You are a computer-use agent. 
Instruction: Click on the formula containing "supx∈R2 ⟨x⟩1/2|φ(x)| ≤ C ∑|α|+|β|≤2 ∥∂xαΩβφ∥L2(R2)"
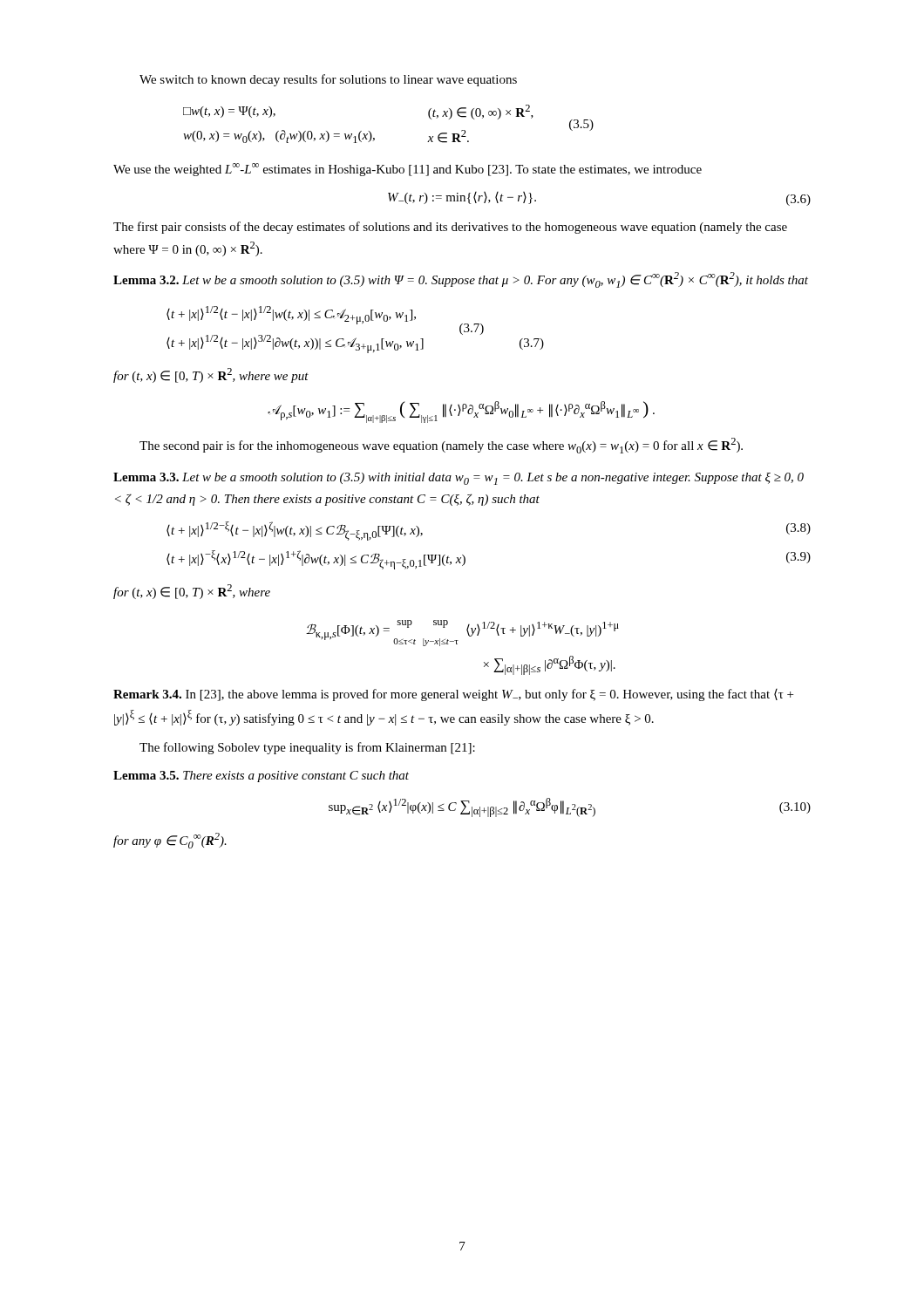569,807
